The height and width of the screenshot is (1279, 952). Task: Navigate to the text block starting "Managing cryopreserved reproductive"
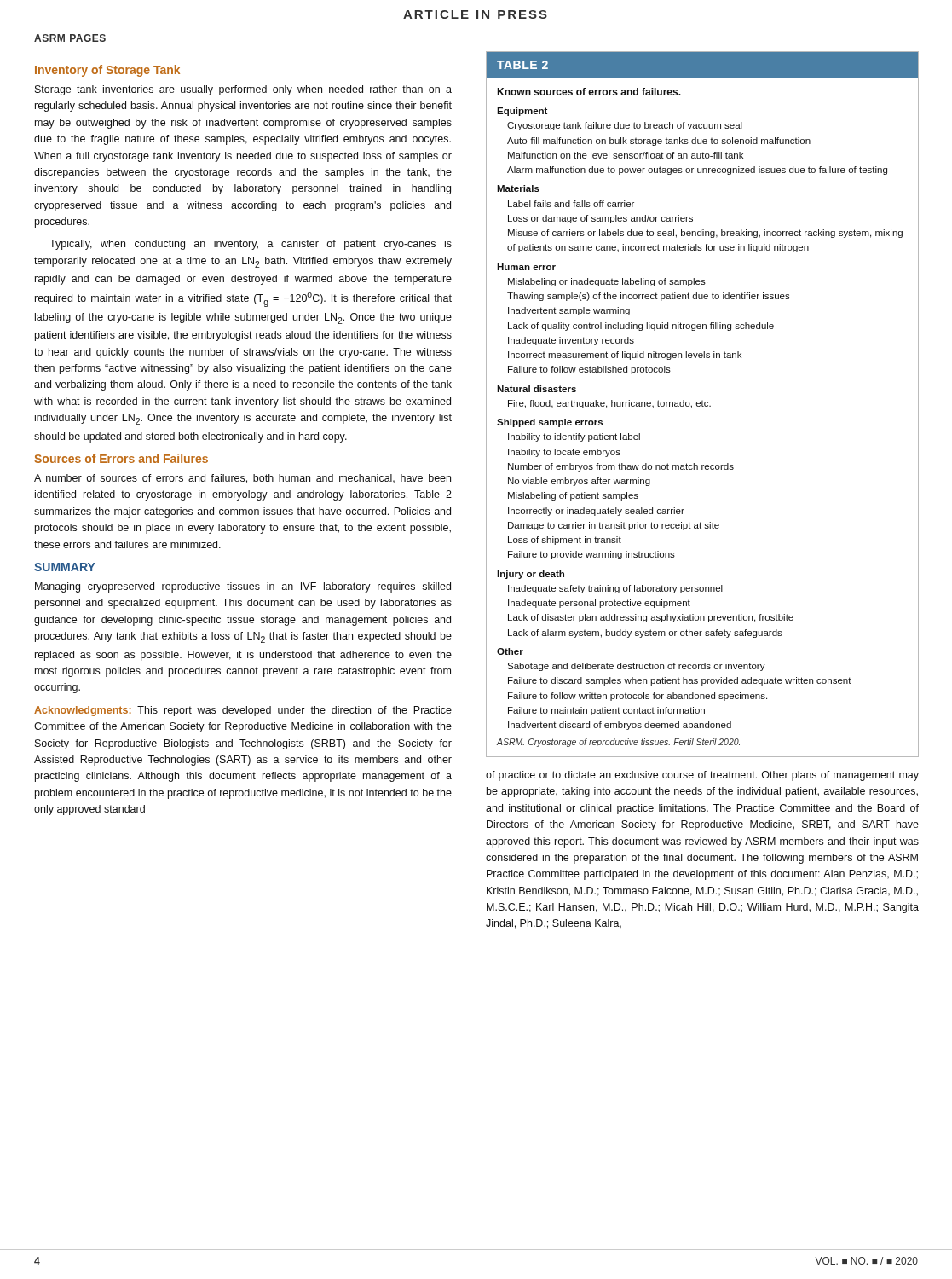click(243, 699)
